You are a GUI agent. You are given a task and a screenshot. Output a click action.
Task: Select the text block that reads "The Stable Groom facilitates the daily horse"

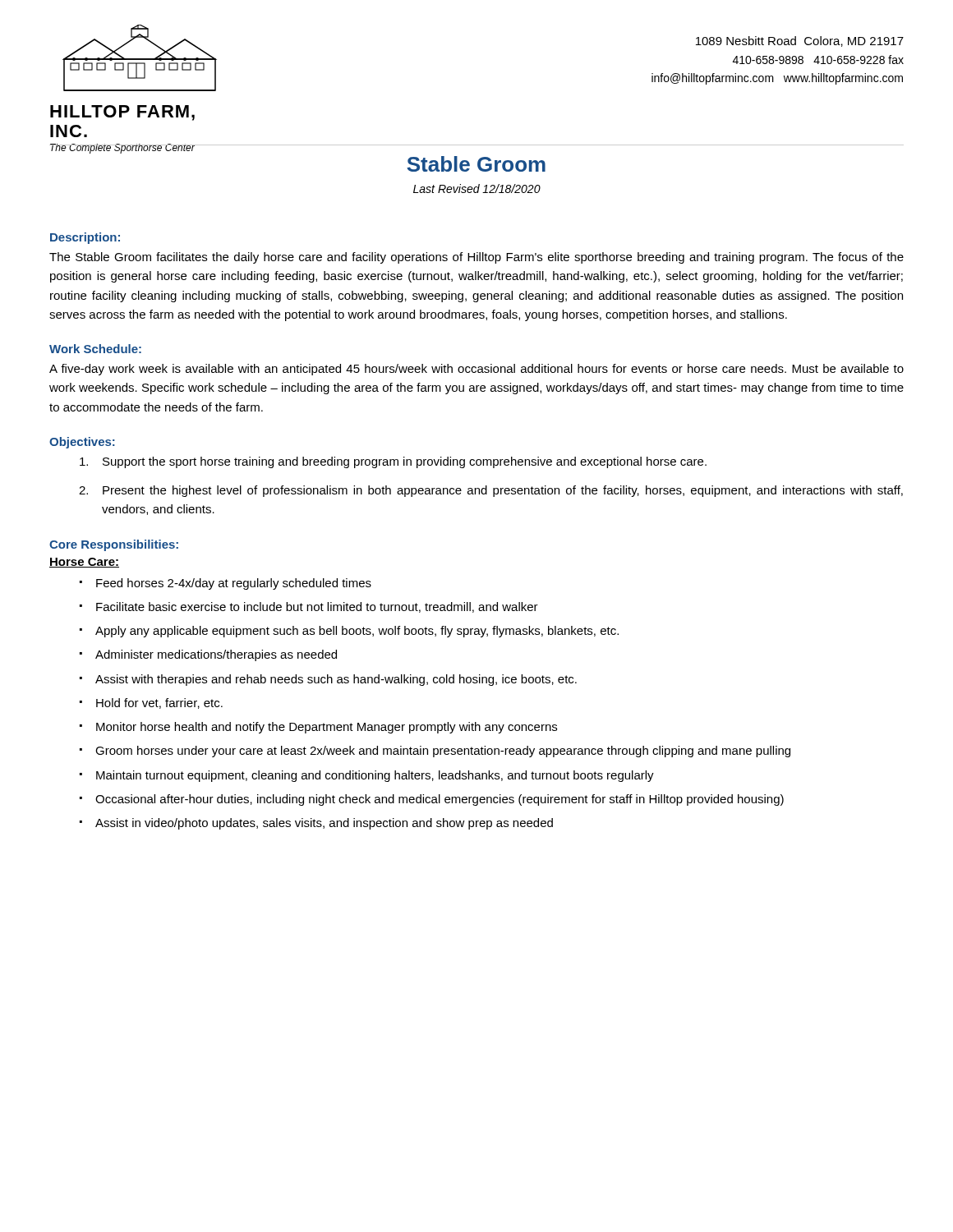[x=476, y=285]
